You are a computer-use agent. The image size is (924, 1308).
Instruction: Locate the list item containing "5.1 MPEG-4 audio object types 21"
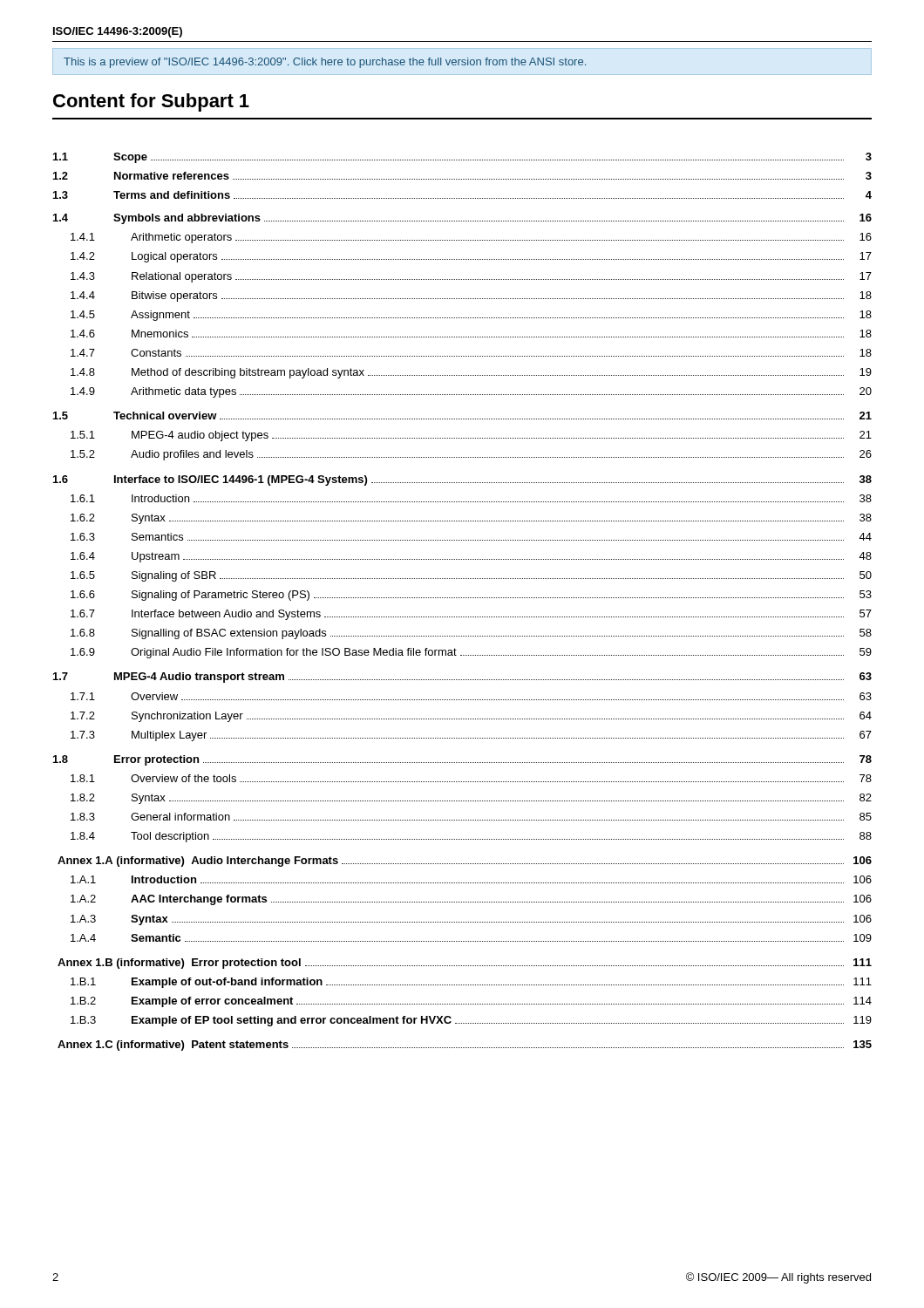tap(462, 435)
